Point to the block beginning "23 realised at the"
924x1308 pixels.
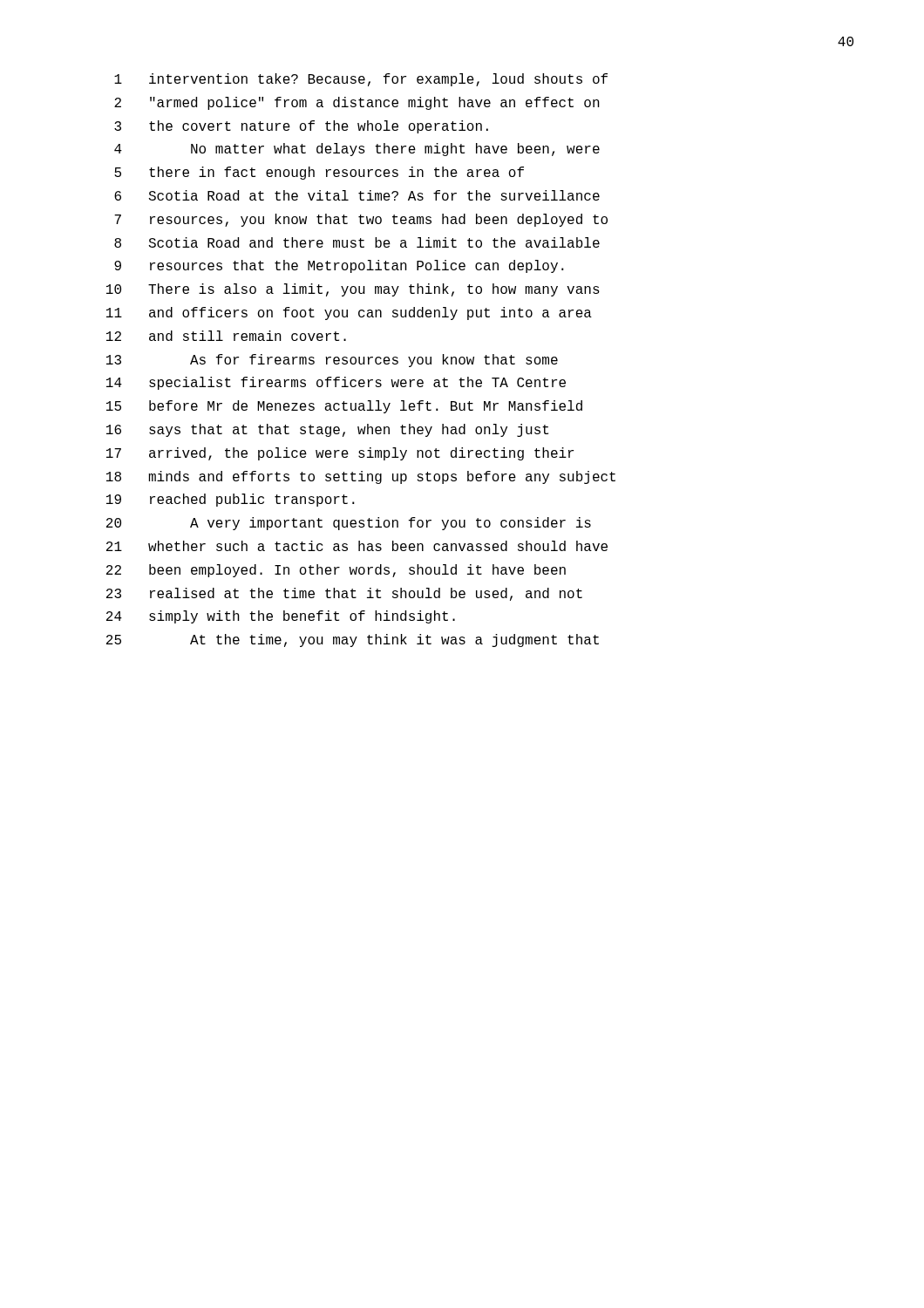click(462, 595)
